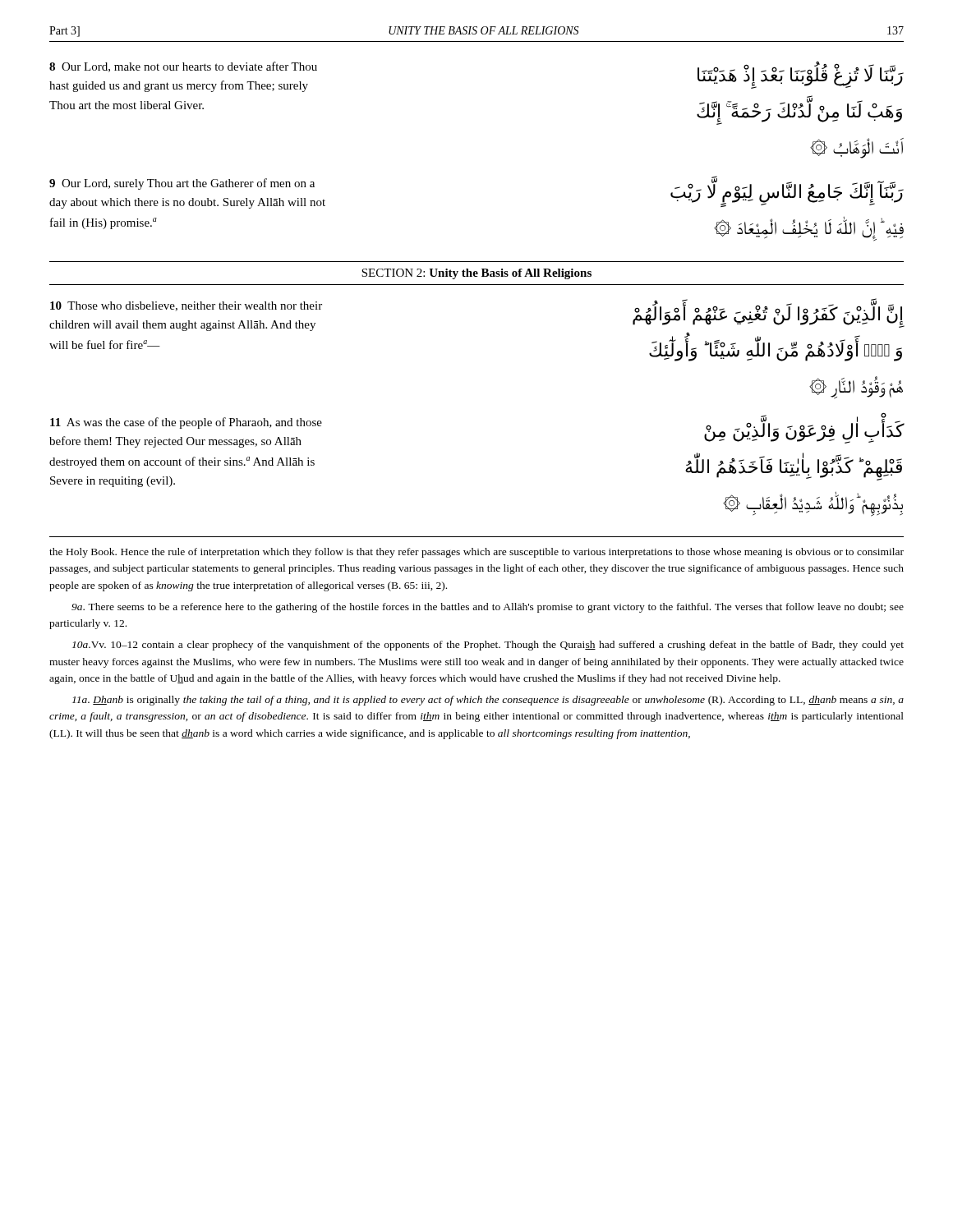This screenshot has width=953, height=1232.
Task: Find the block on this page that starts "إِنَّ الَّذِيْنَ كَفَرُوْا لَنْ تُغْنِيَ"
Action: coord(769,313)
